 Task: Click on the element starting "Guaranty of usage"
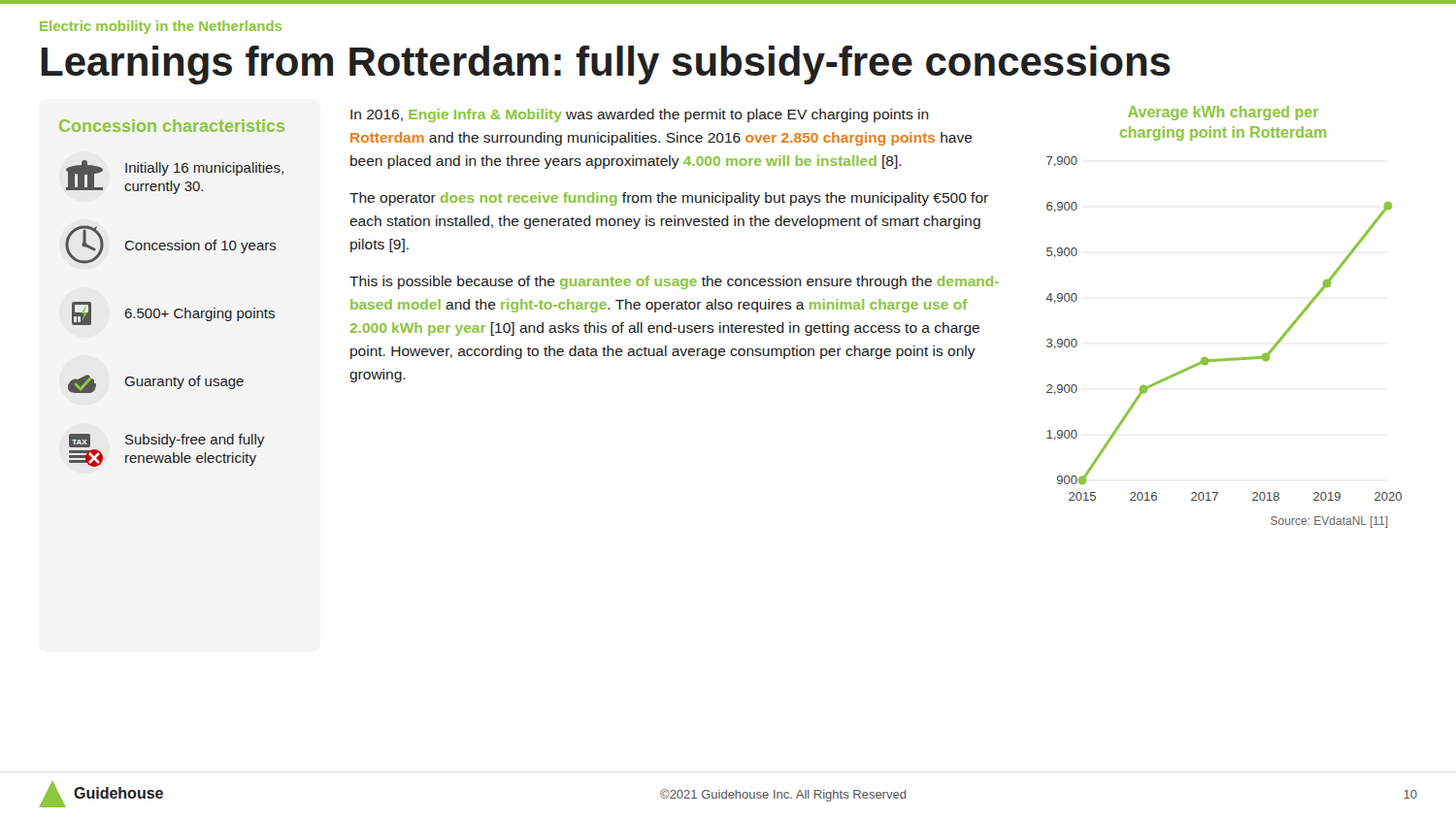coord(151,381)
